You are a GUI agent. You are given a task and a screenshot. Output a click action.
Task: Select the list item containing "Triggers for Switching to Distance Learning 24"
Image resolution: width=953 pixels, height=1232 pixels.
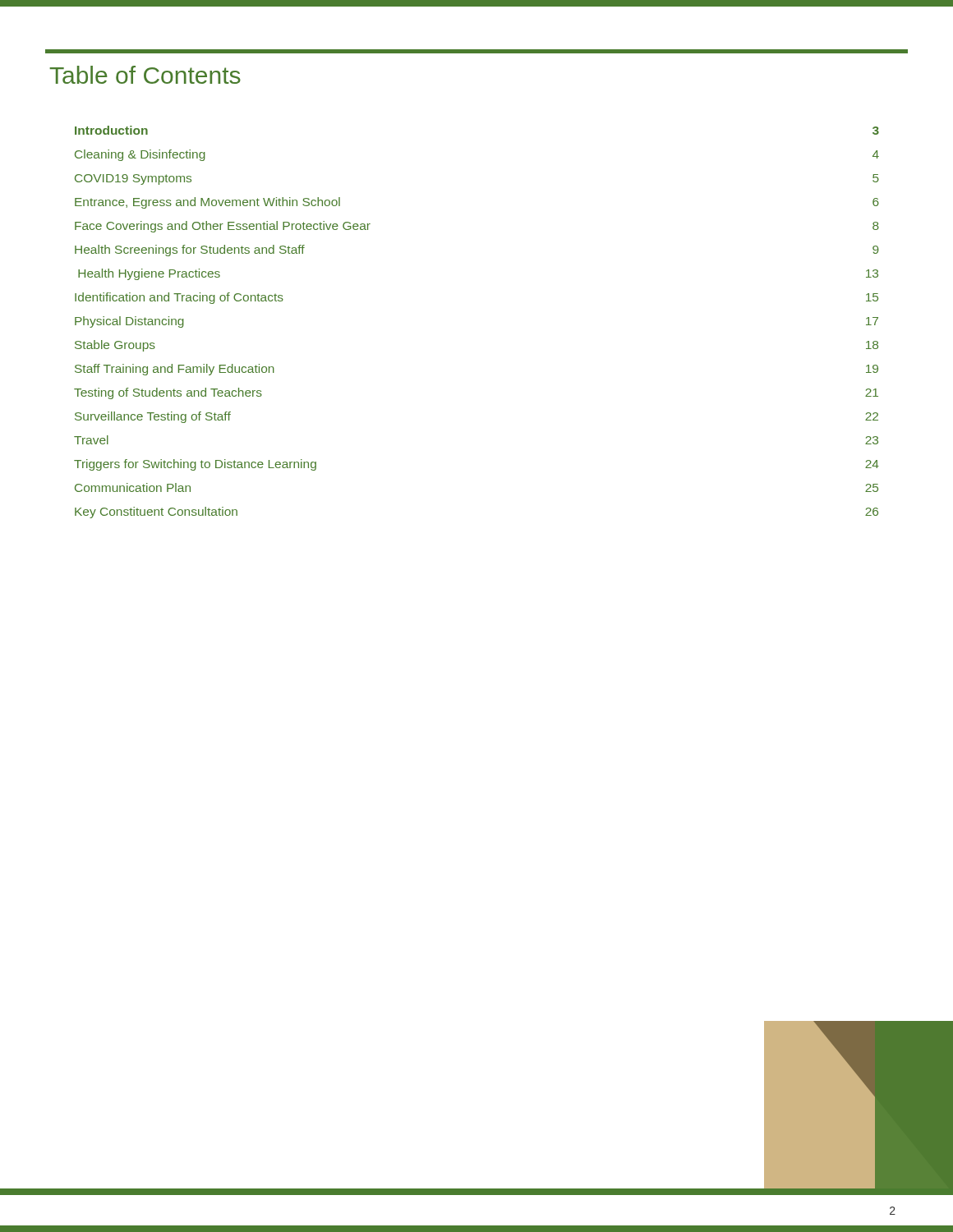coord(194,464)
